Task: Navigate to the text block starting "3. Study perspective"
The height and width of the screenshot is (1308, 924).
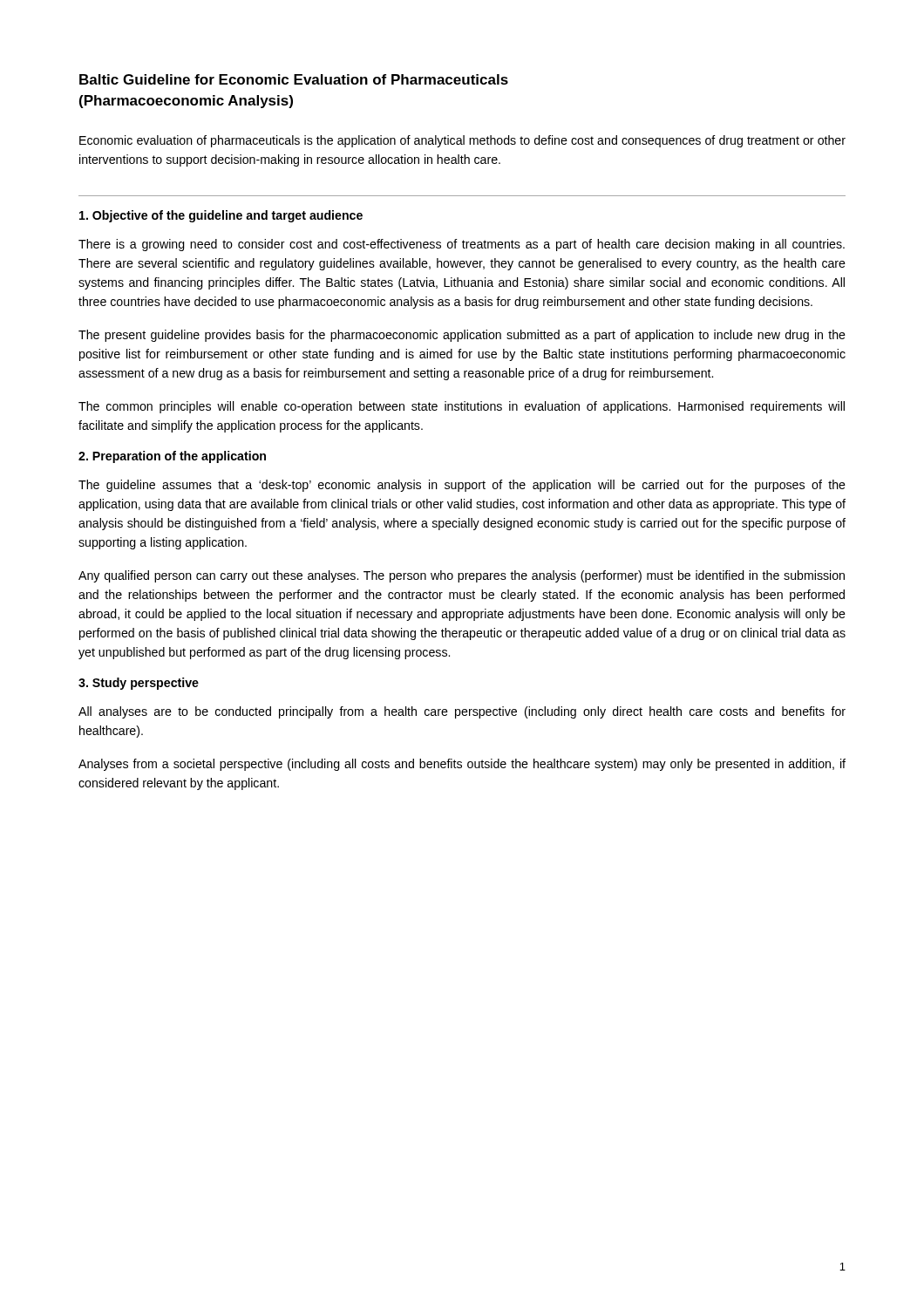Action: (x=139, y=682)
